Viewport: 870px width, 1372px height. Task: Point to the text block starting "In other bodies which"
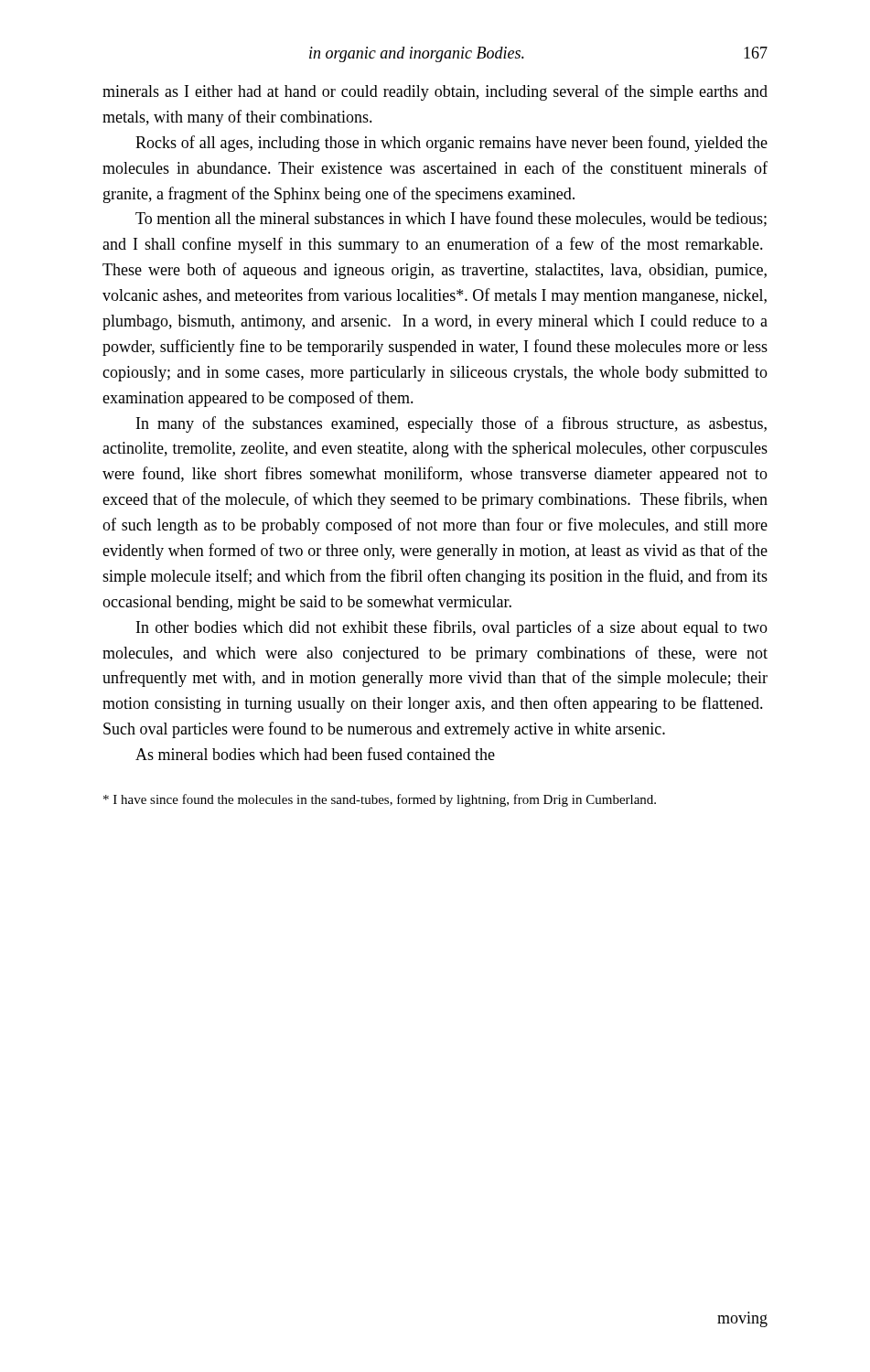point(435,679)
